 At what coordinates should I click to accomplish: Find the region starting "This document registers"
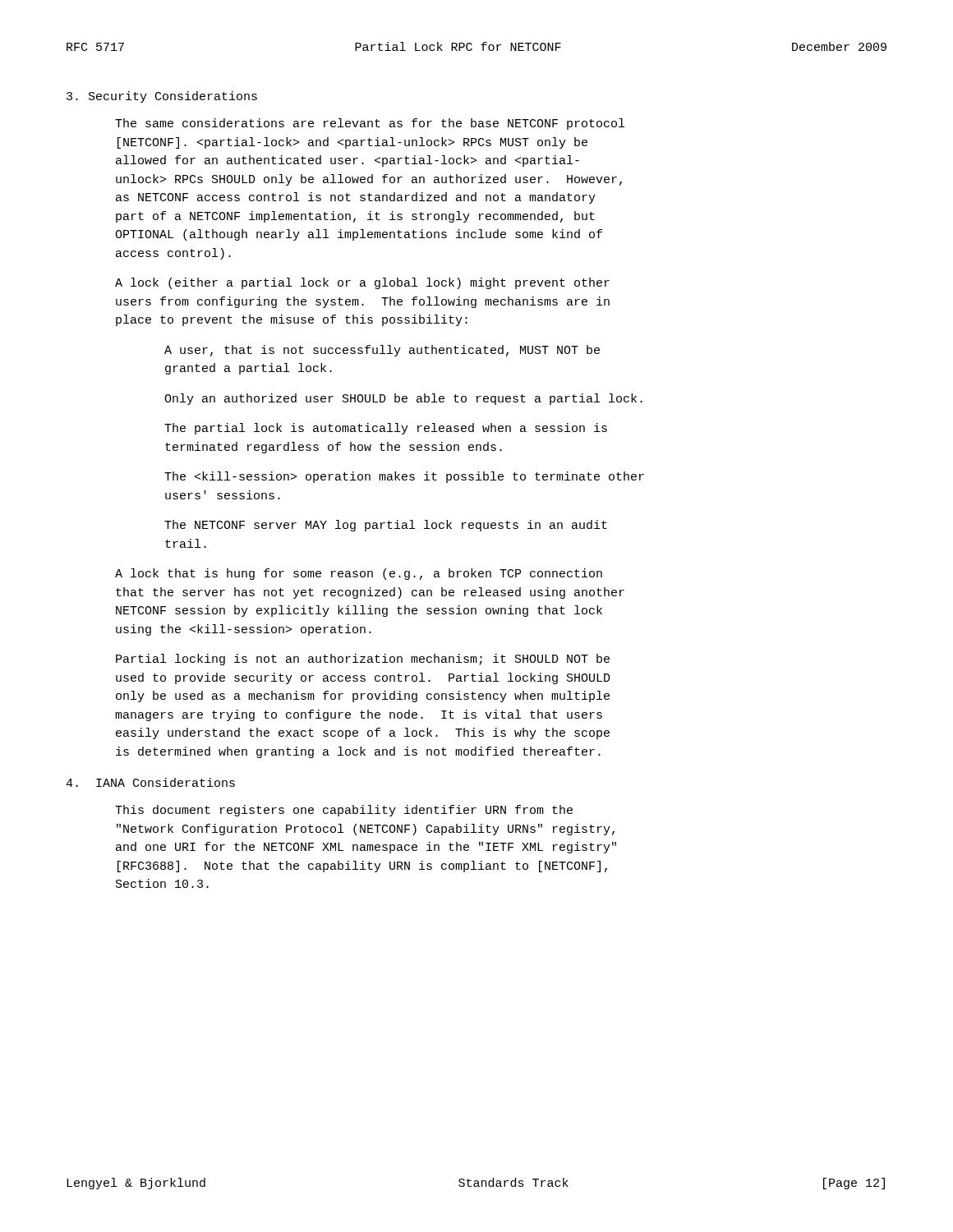pos(366,848)
